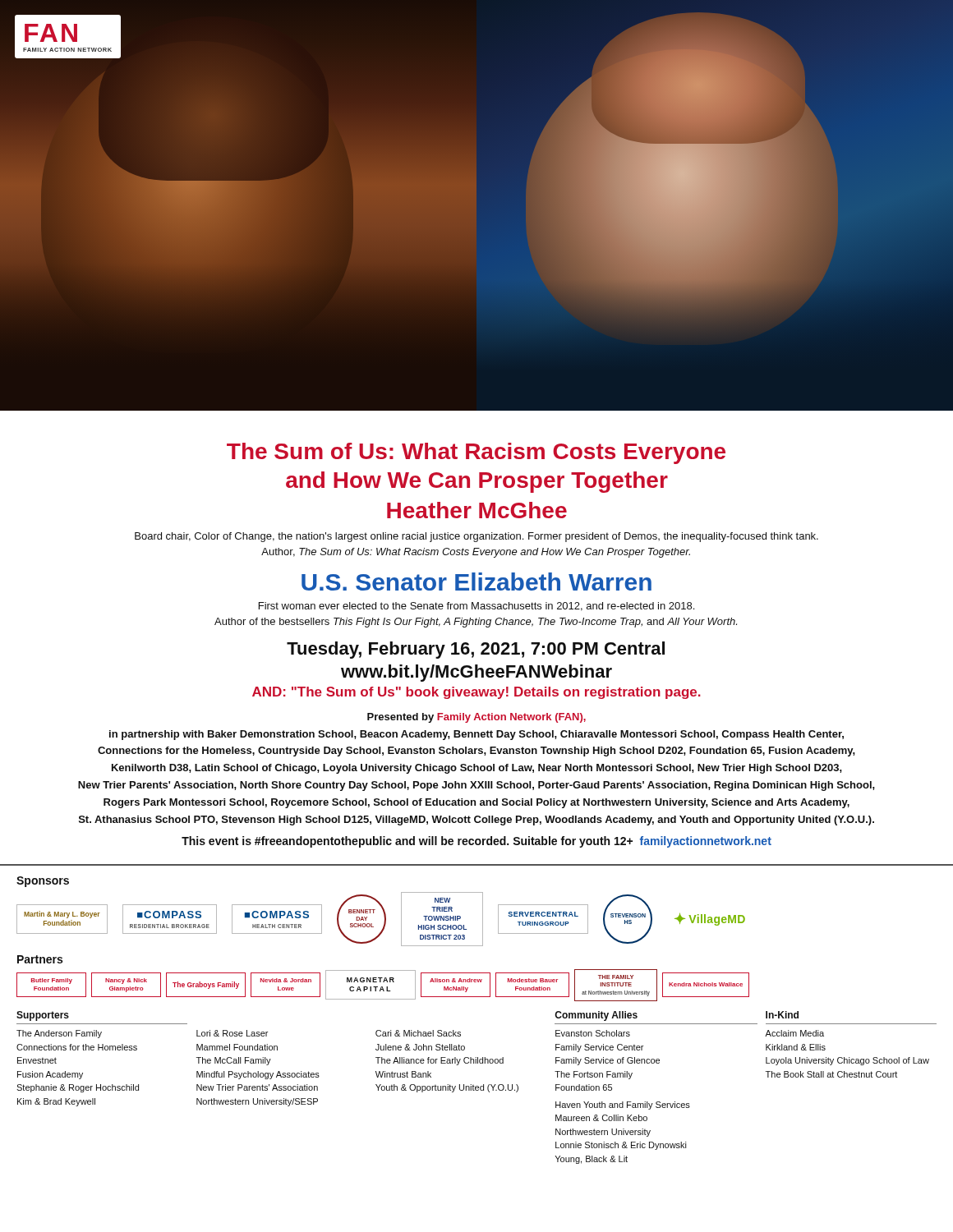Locate the section header that reads "U.S. Senator Elizabeth Warren"

click(x=476, y=582)
